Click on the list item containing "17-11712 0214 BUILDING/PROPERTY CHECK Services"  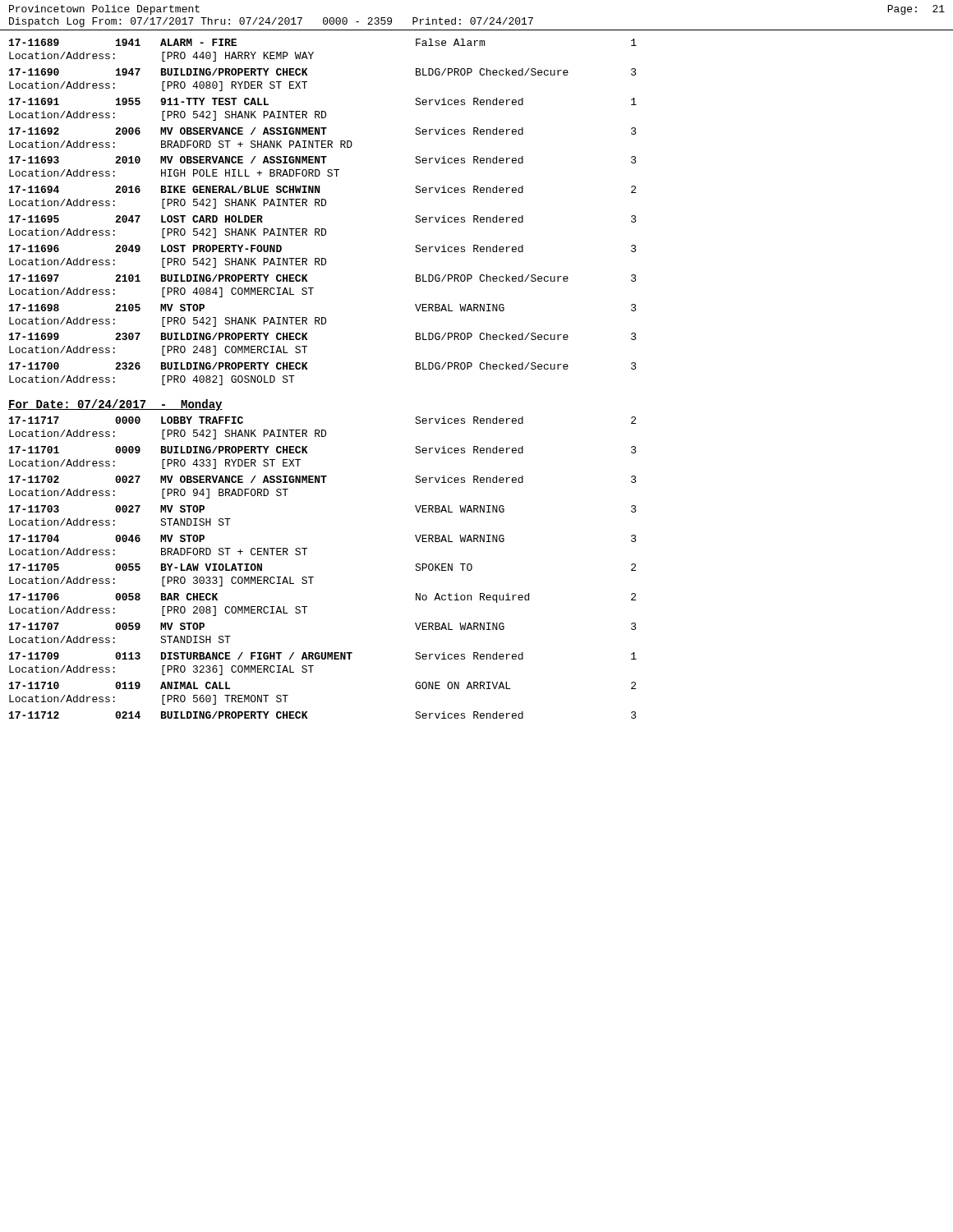(x=476, y=715)
